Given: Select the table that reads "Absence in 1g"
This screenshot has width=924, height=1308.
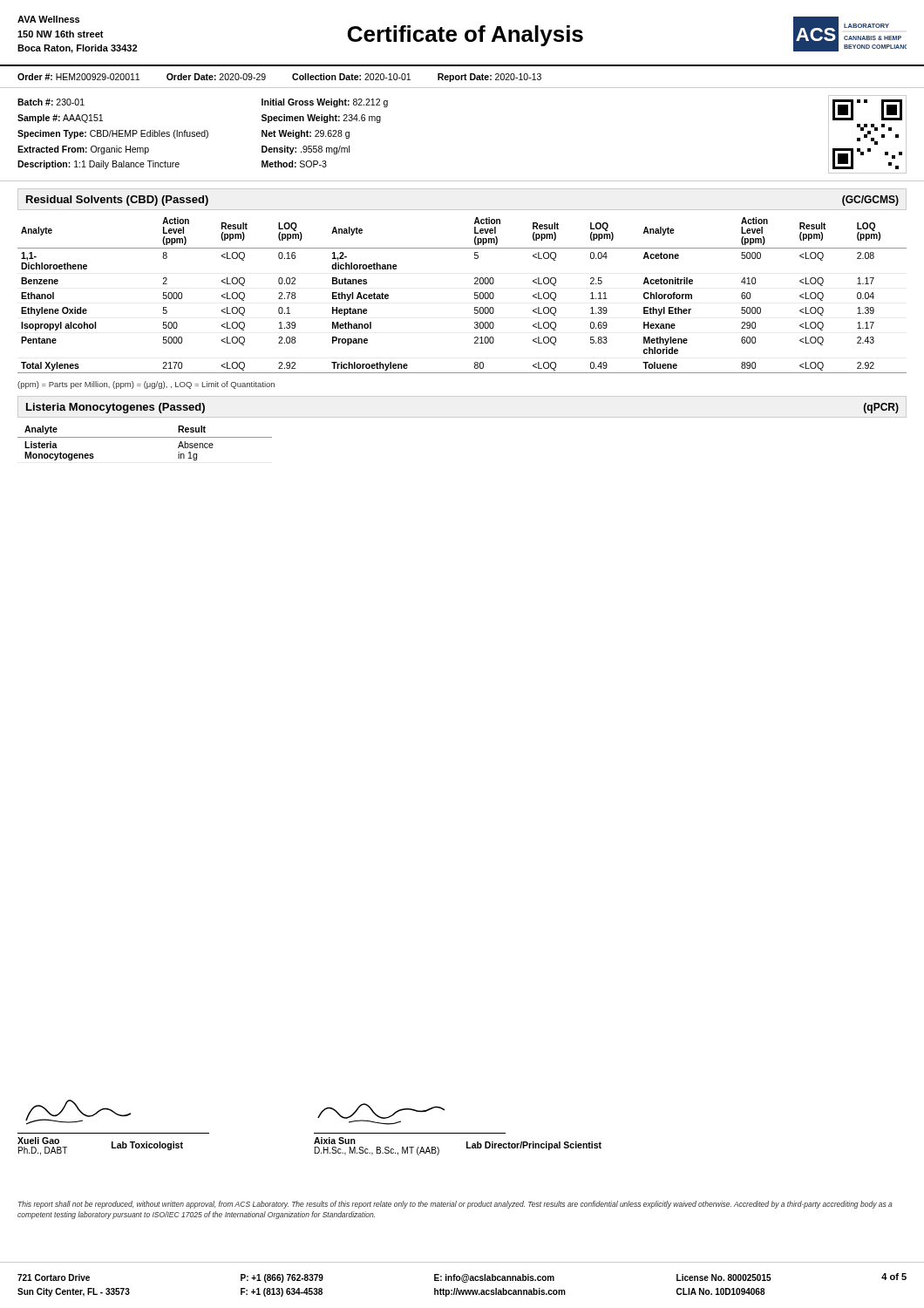Looking at the screenshot, I should point(462,442).
